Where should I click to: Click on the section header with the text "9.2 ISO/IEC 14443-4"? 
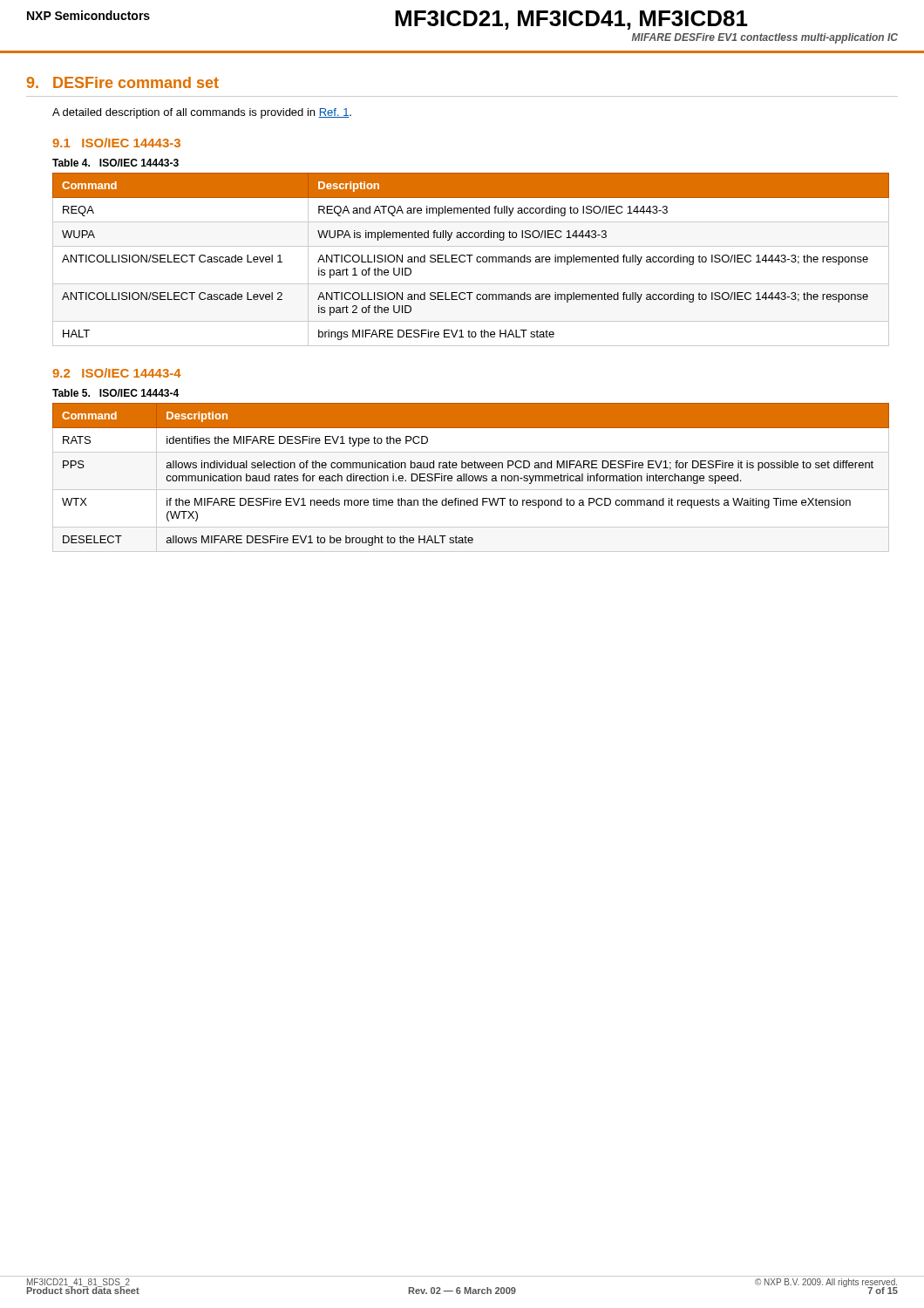[117, 373]
